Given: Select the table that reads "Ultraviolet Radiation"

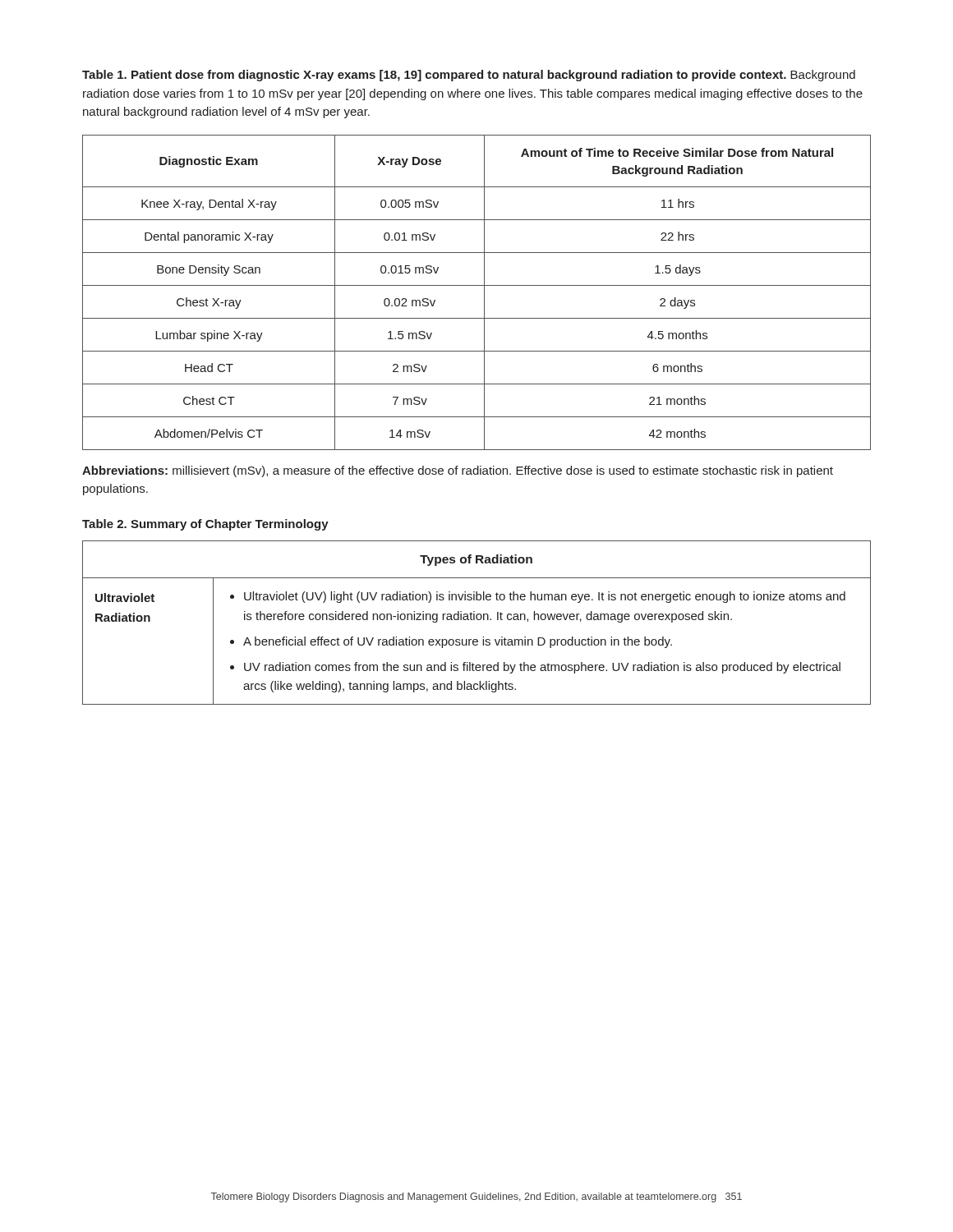Looking at the screenshot, I should click(x=476, y=622).
